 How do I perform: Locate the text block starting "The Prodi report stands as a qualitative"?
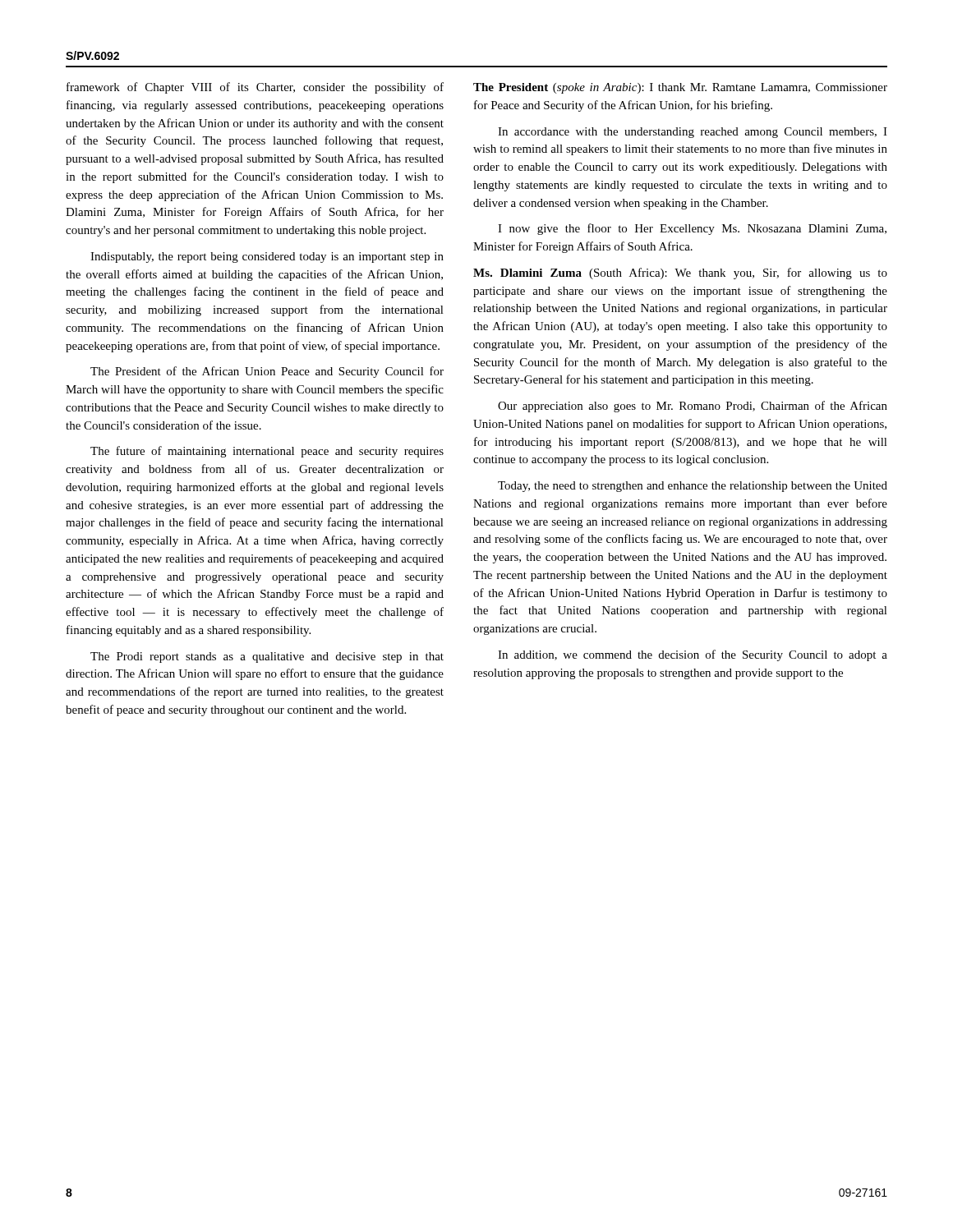tap(255, 683)
